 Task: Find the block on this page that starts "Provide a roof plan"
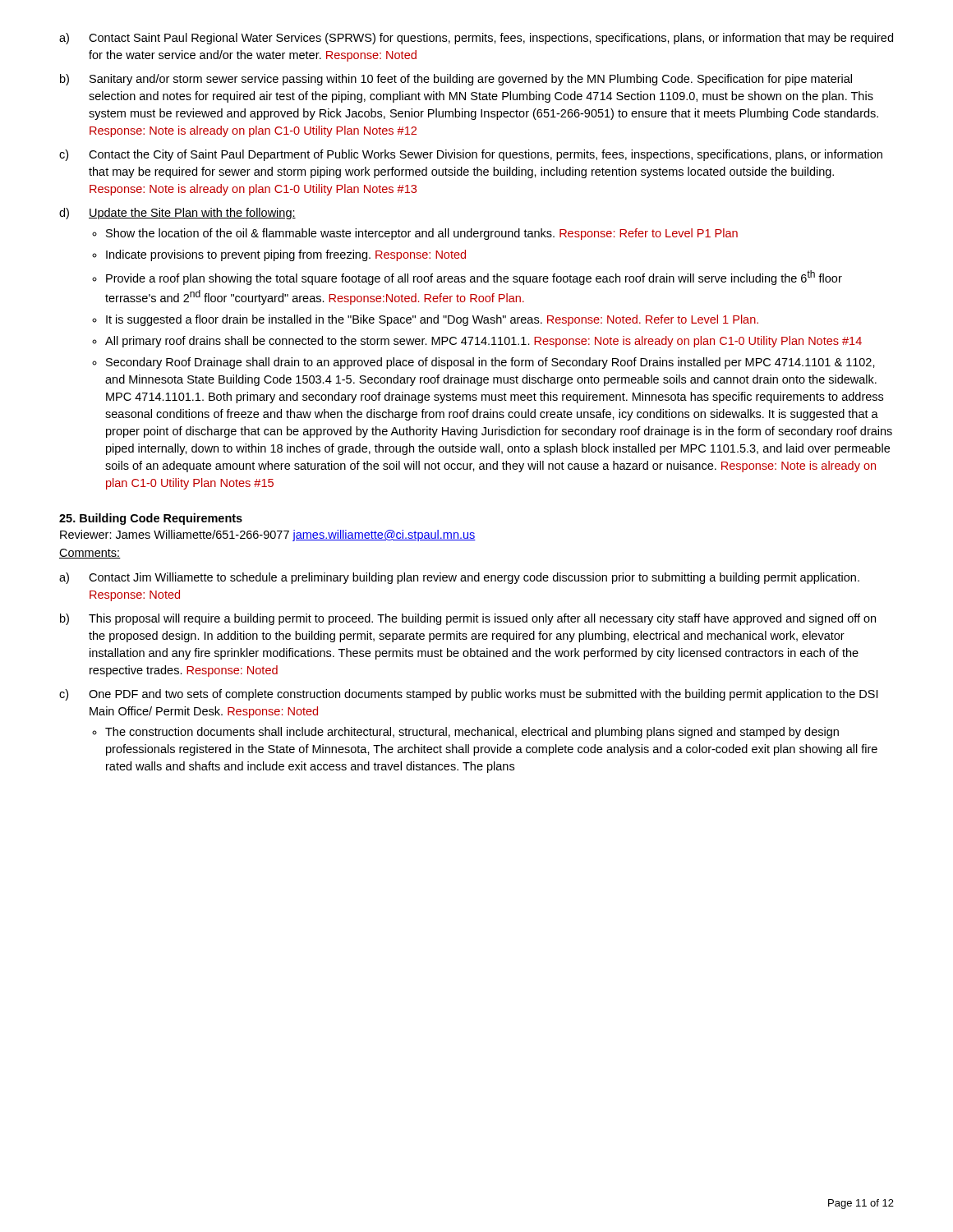coord(473,287)
